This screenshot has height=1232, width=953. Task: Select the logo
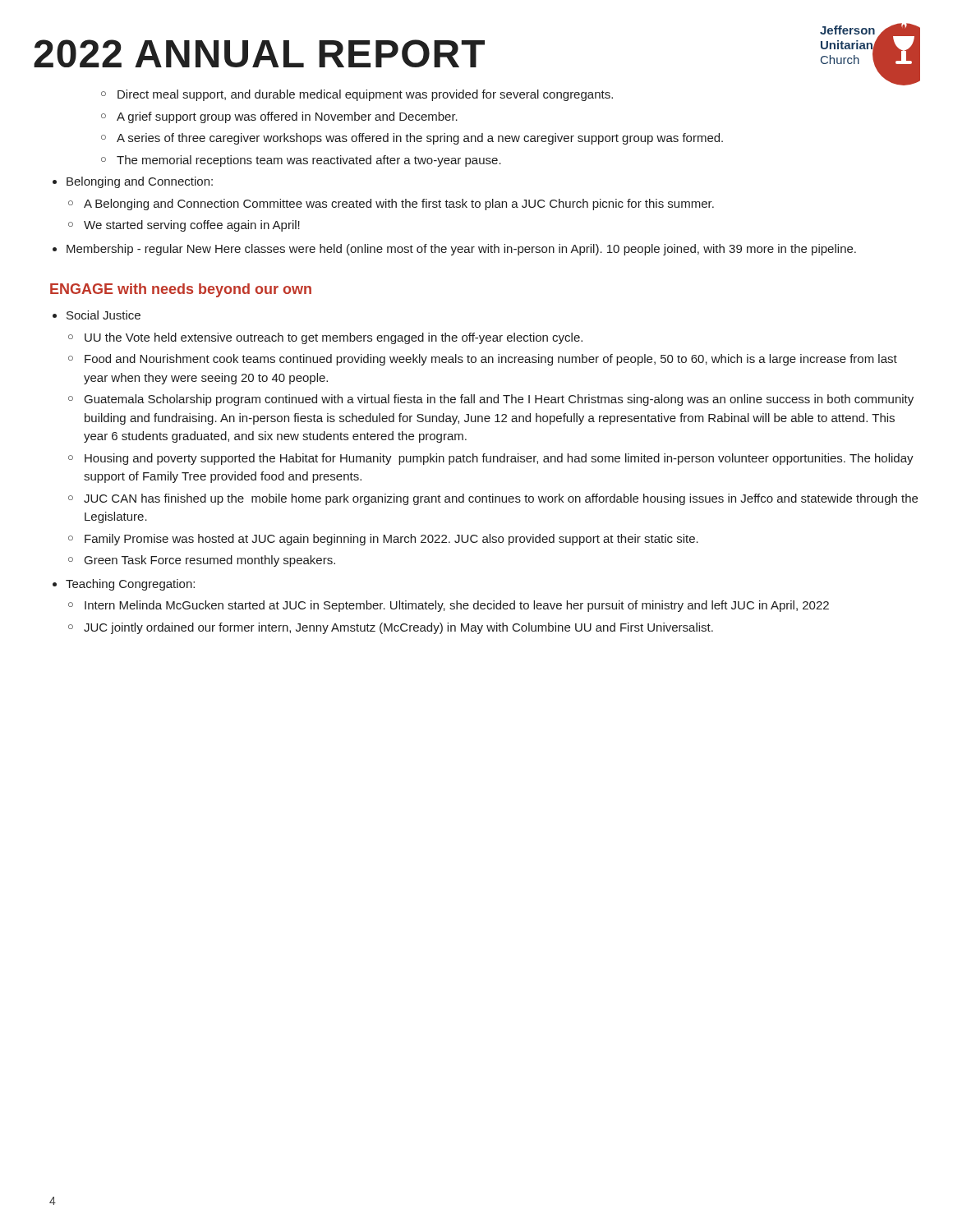click(x=867, y=53)
